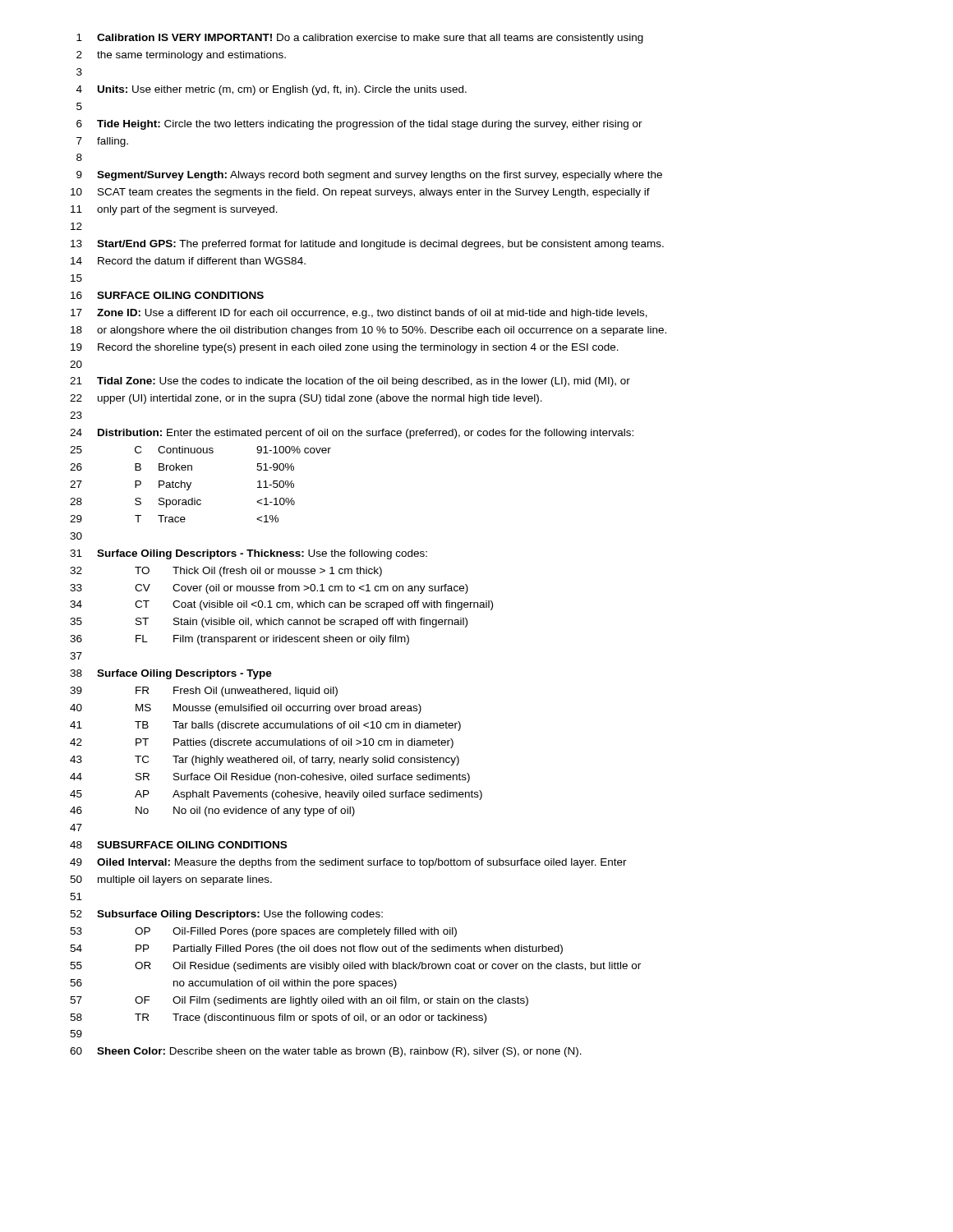Find the section header that says "48 SUBSURFACE OILING"
Image resolution: width=953 pixels, height=1232 pixels.
(178, 845)
